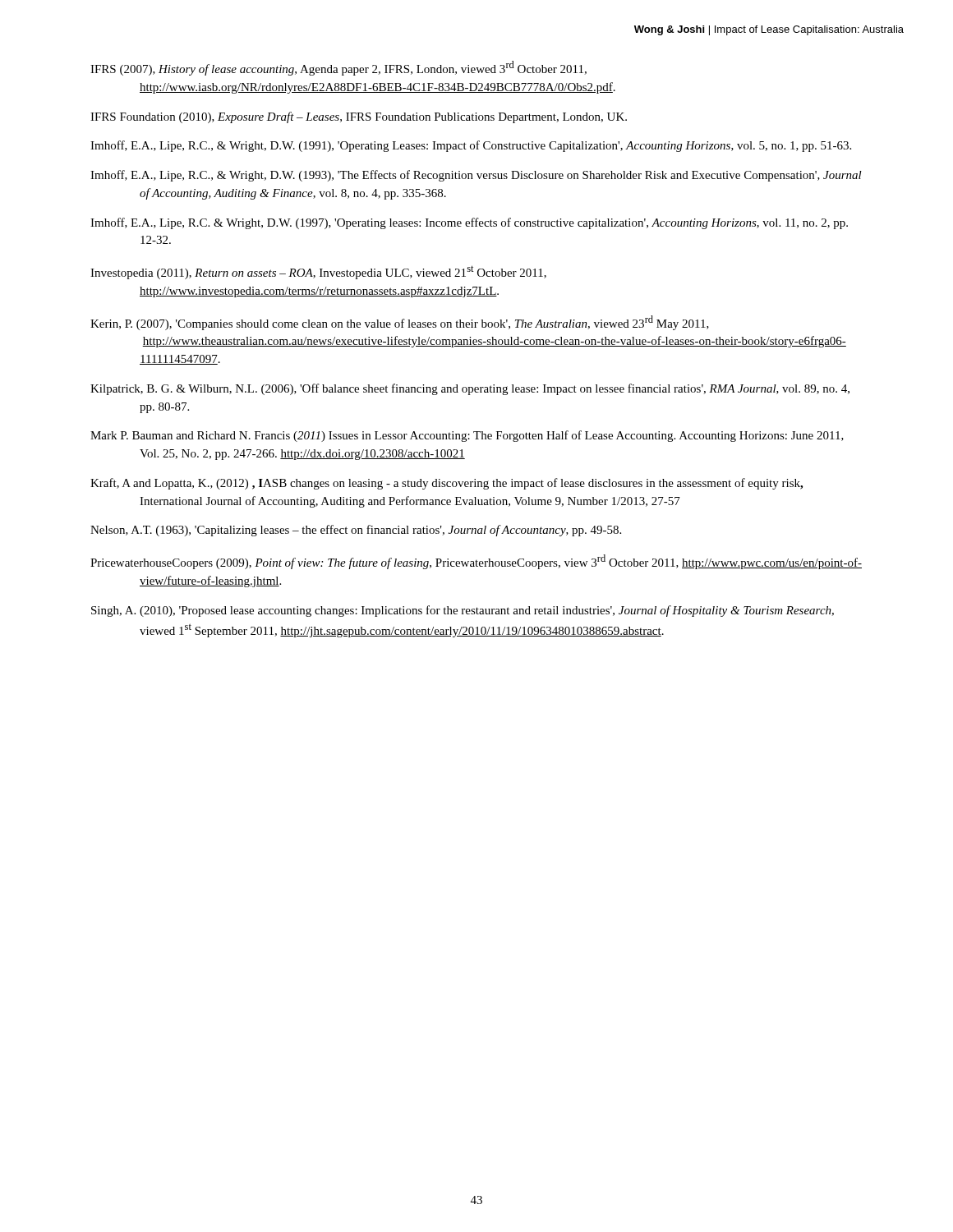Image resolution: width=953 pixels, height=1232 pixels.
Task: Where is the passage that starts "IFRS Foundation (2010), Exposure Draft"?
Action: tap(359, 116)
